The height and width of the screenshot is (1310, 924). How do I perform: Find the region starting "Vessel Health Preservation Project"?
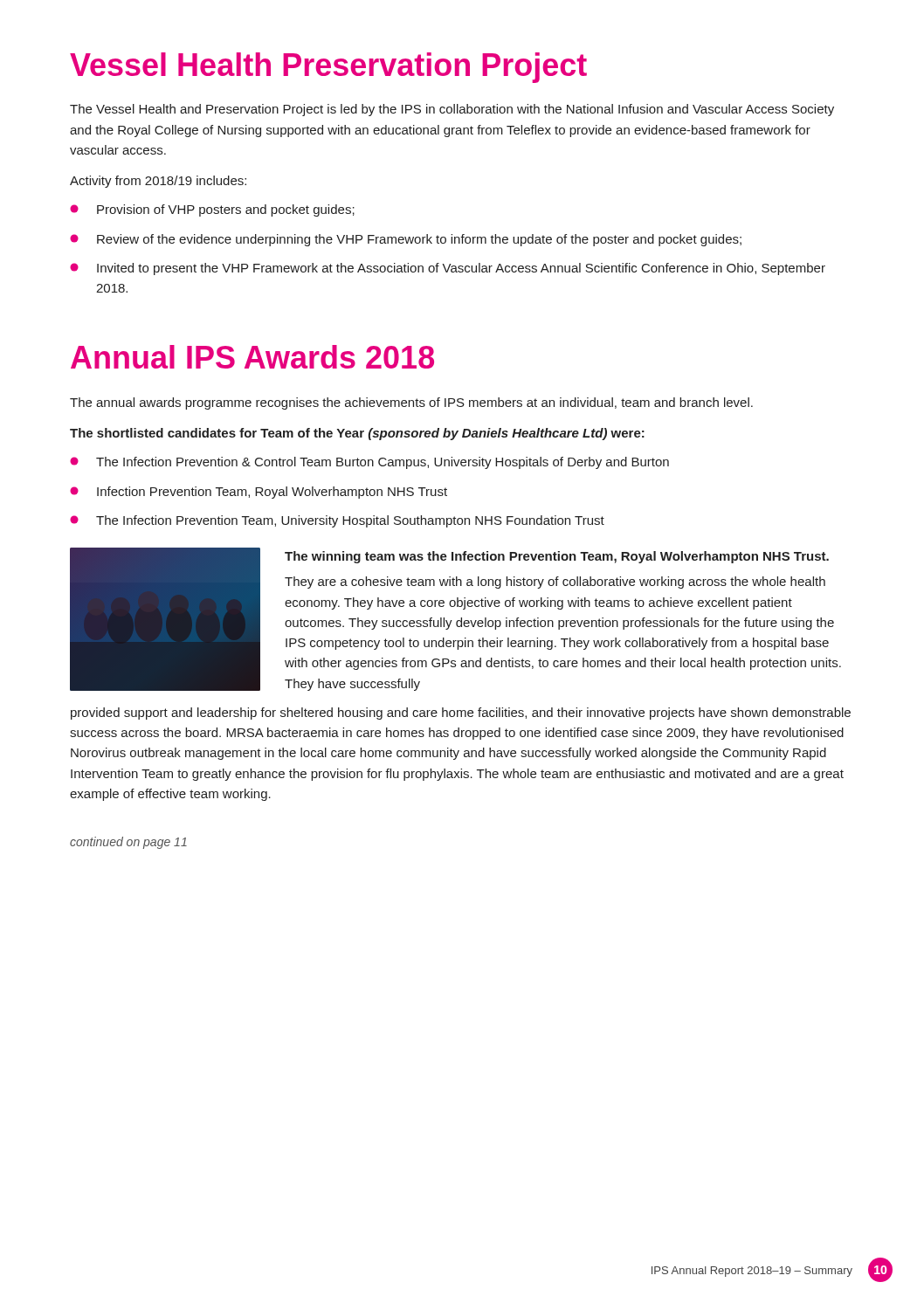(328, 65)
